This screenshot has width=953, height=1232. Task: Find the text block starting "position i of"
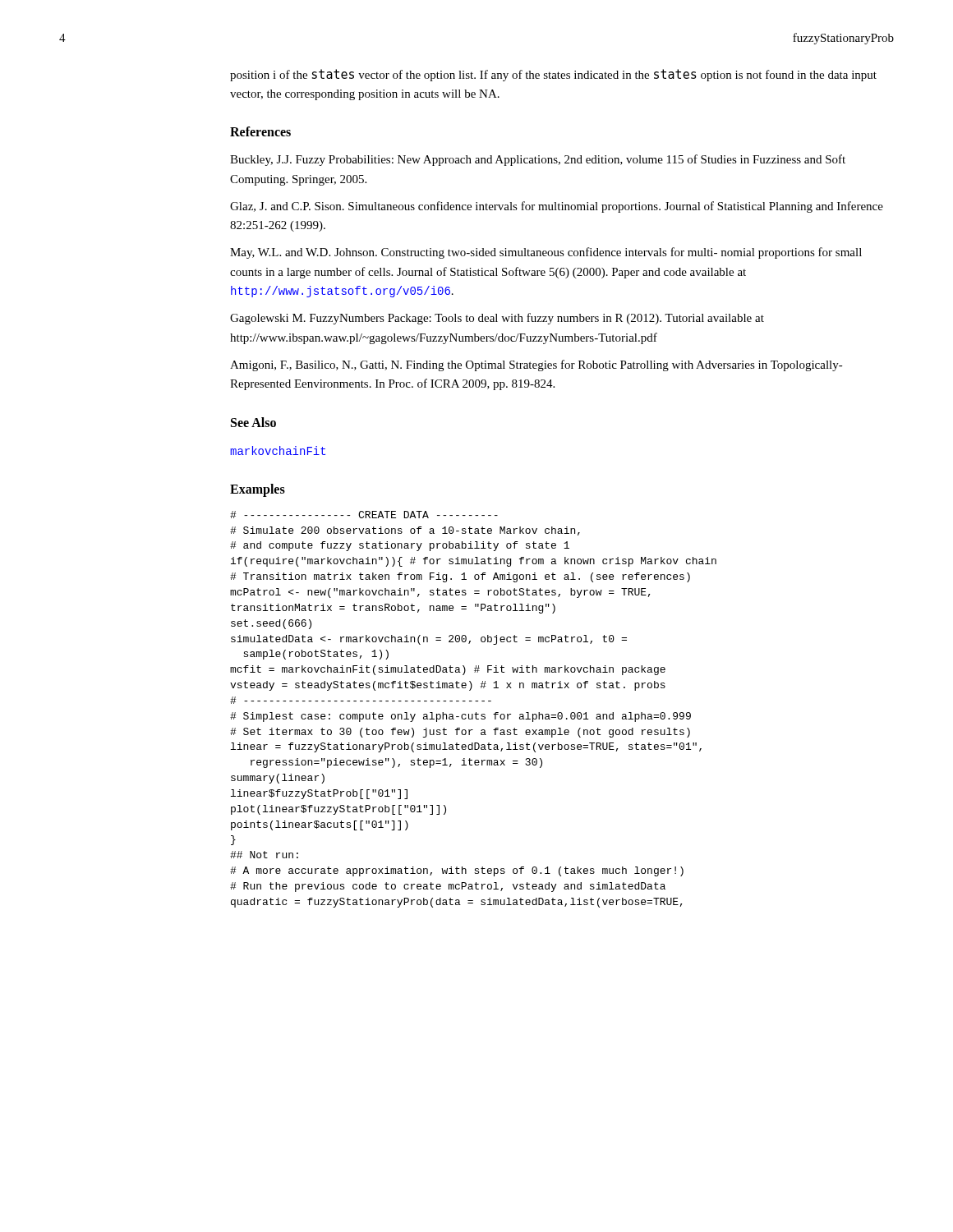tap(553, 84)
